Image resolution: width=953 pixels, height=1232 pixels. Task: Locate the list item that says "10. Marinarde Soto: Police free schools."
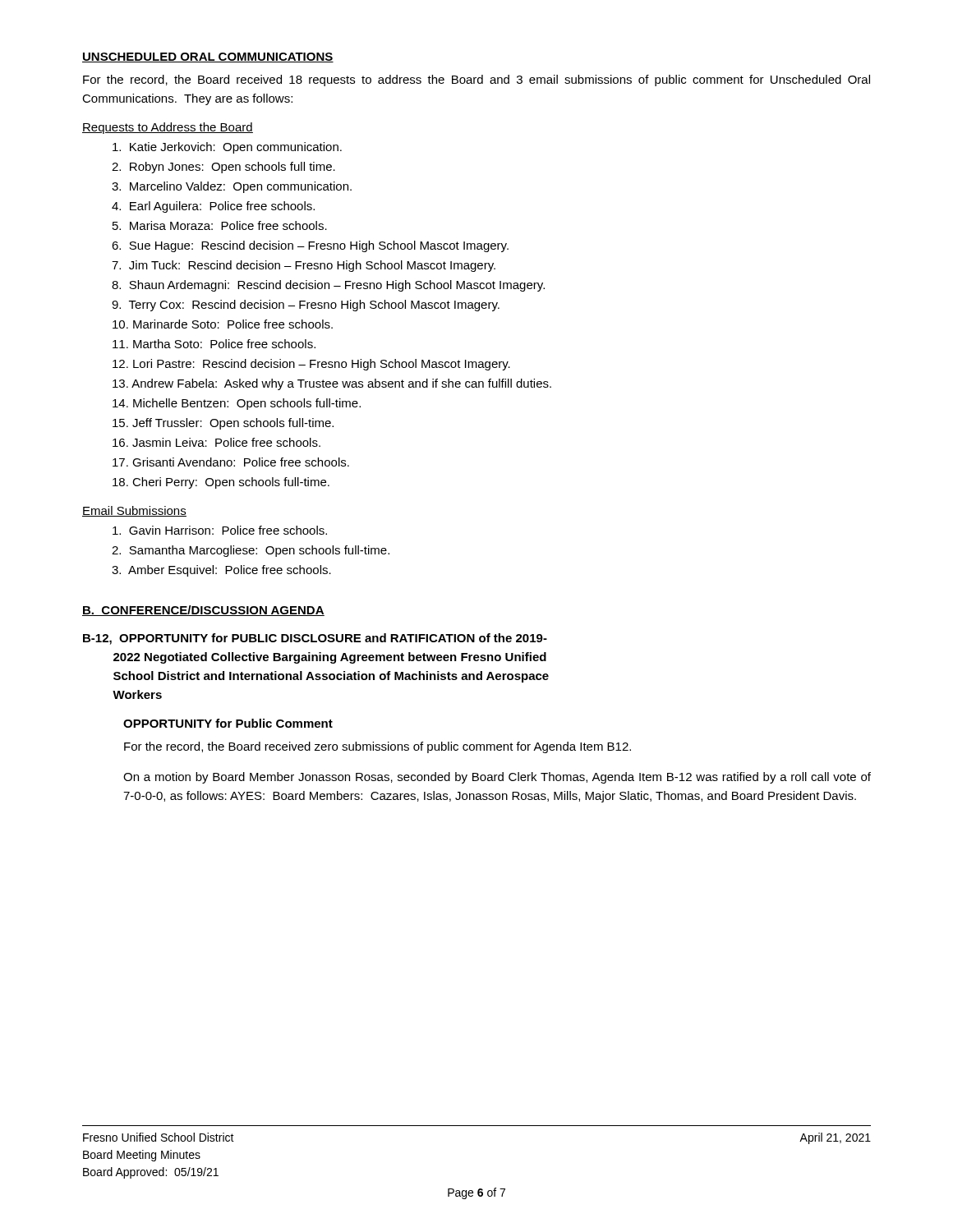point(223,324)
